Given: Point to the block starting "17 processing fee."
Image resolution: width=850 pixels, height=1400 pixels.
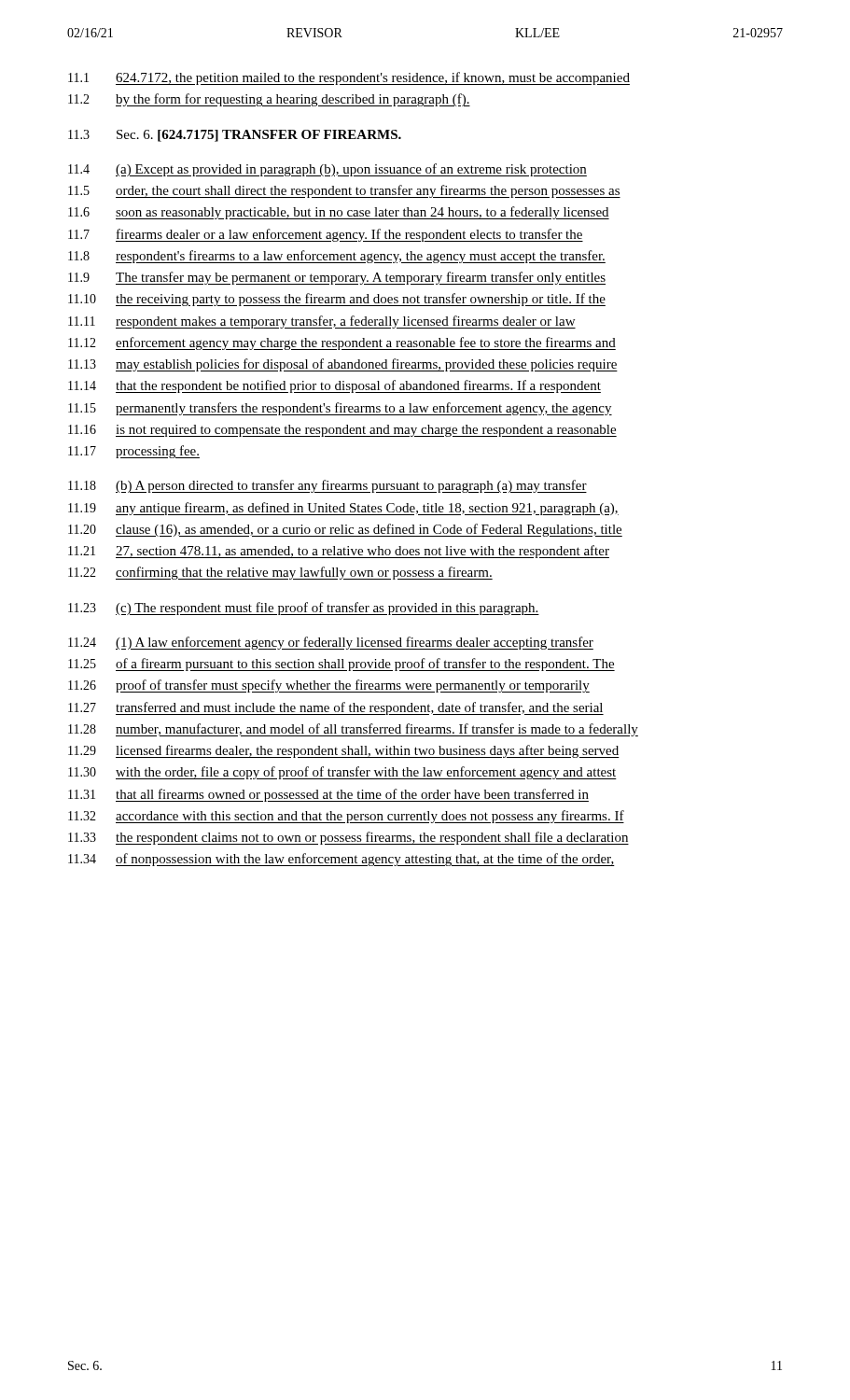Looking at the screenshot, I should [134, 452].
